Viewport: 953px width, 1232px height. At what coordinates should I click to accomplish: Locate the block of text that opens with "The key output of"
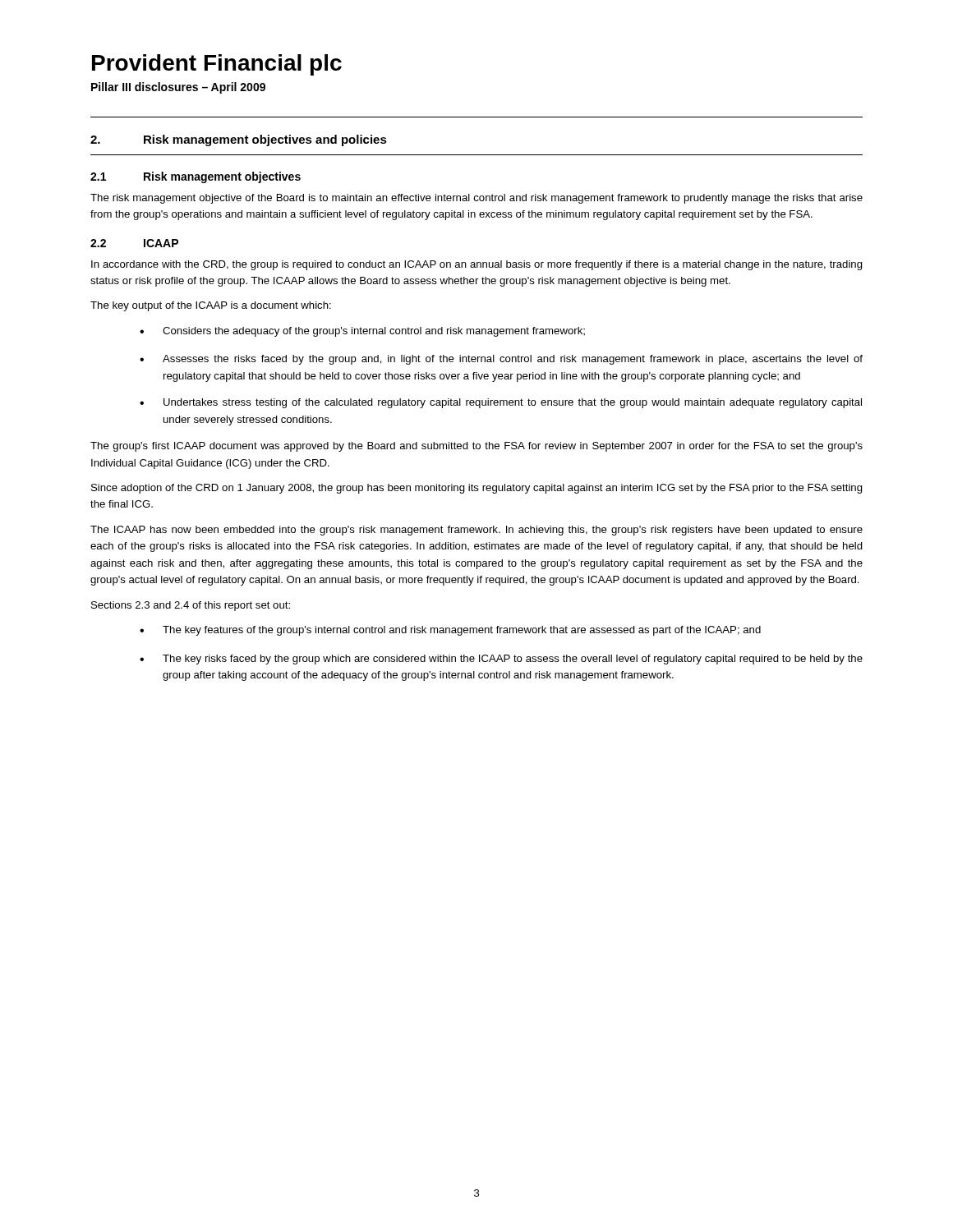[x=211, y=305]
